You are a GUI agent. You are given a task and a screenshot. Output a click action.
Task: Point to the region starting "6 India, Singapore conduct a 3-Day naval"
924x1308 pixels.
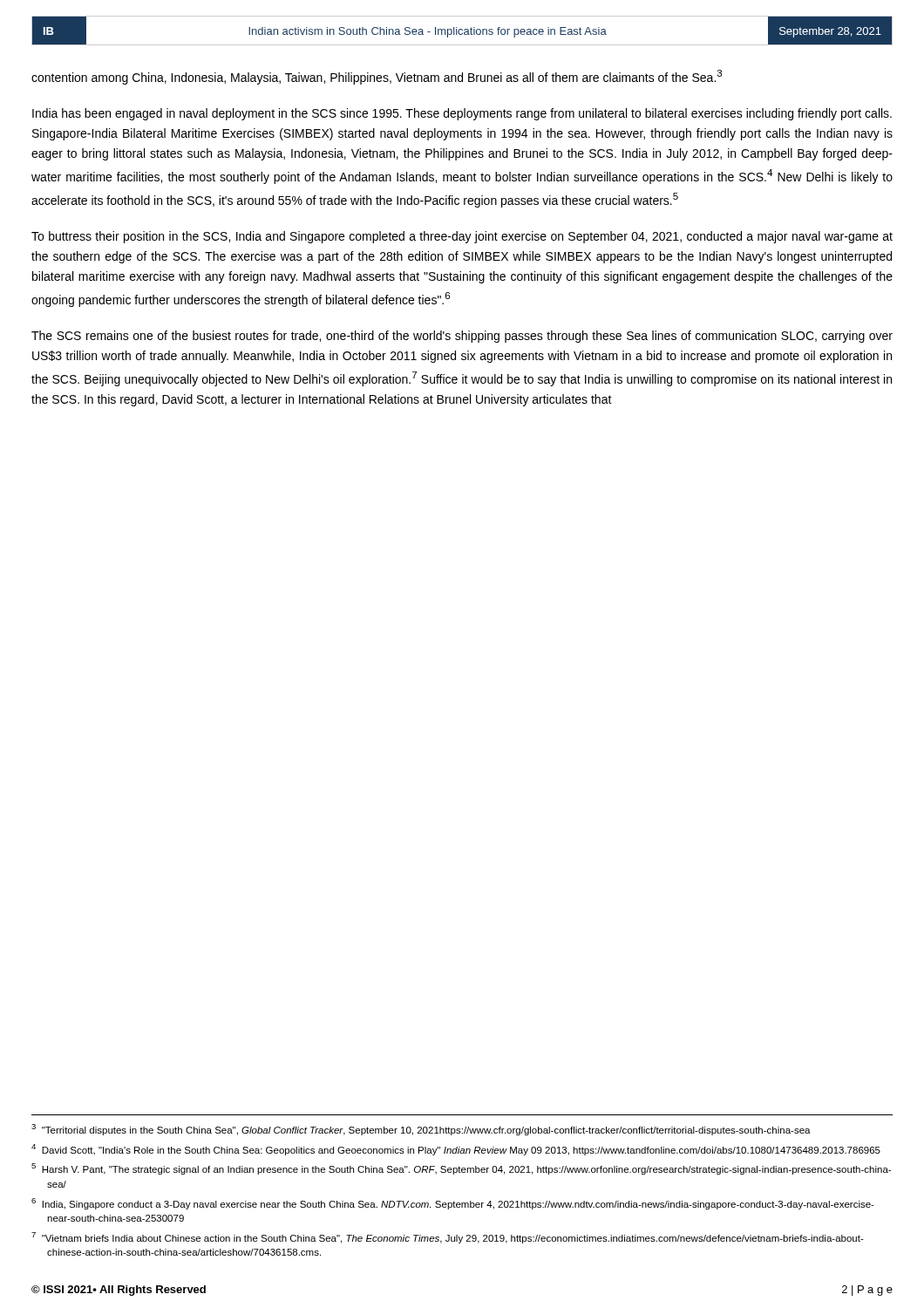(x=453, y=1209)
